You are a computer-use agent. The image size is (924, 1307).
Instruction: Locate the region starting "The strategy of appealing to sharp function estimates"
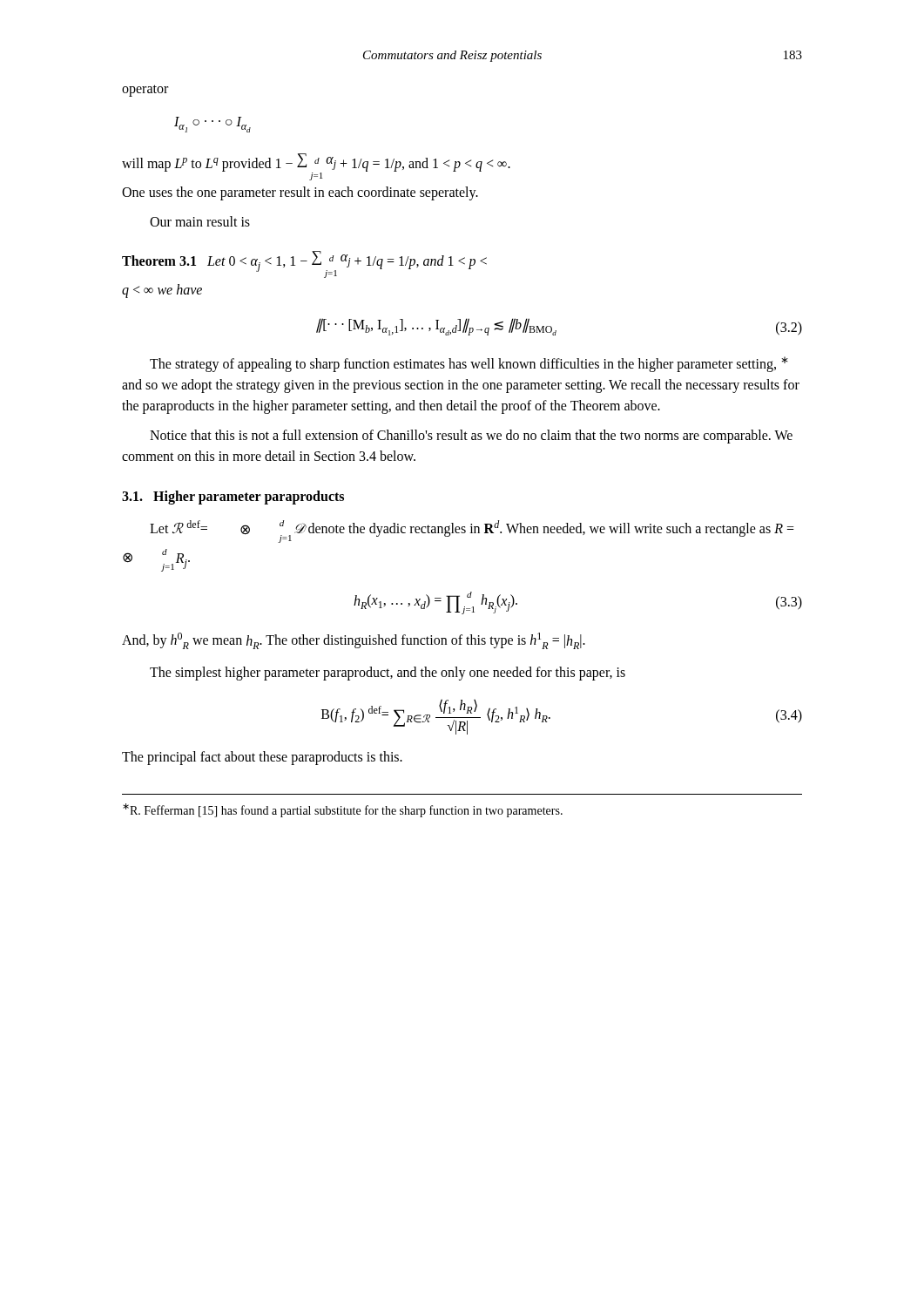click(x=461, y=384)
